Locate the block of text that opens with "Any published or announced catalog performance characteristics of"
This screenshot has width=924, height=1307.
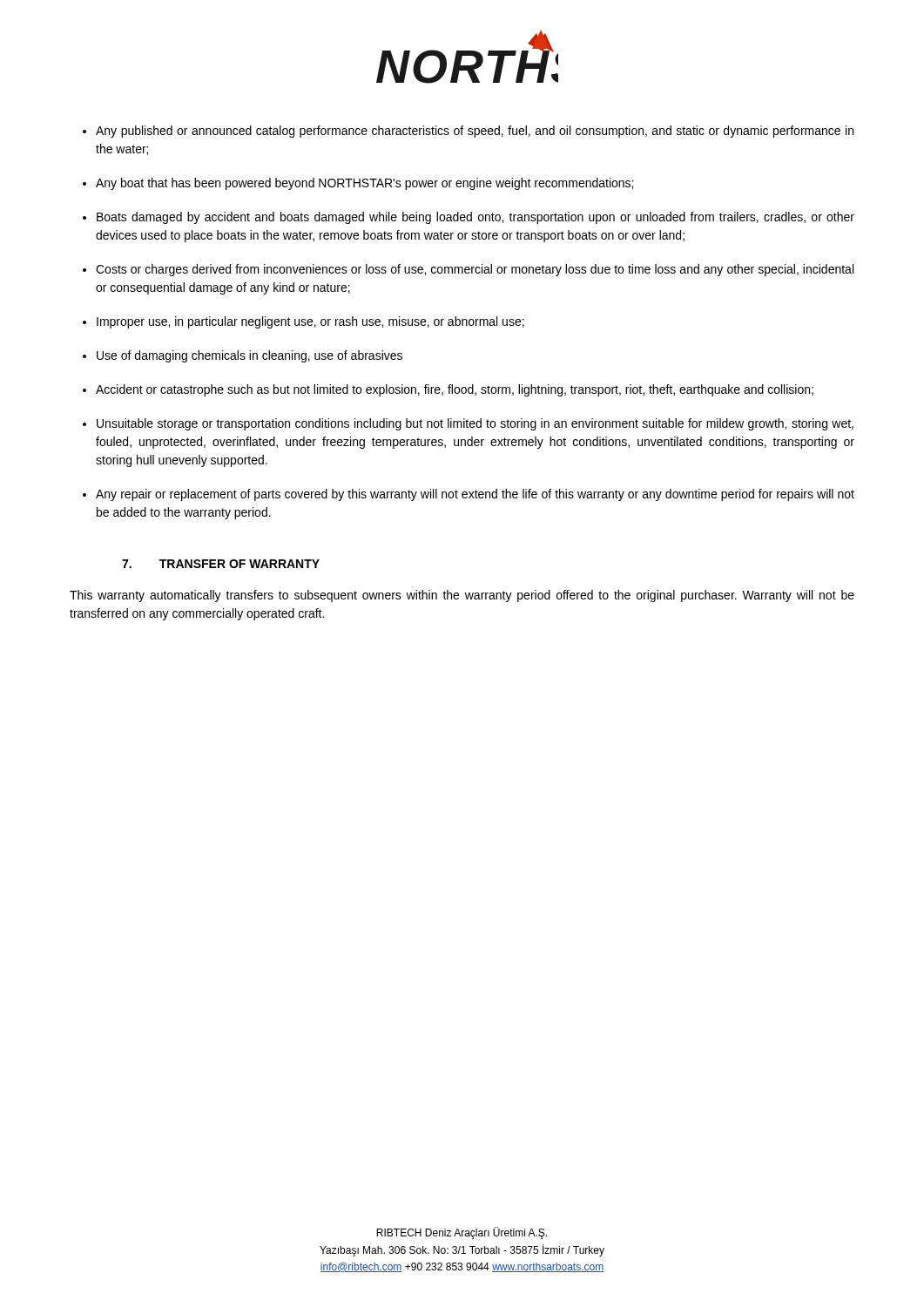pos(475,140)
